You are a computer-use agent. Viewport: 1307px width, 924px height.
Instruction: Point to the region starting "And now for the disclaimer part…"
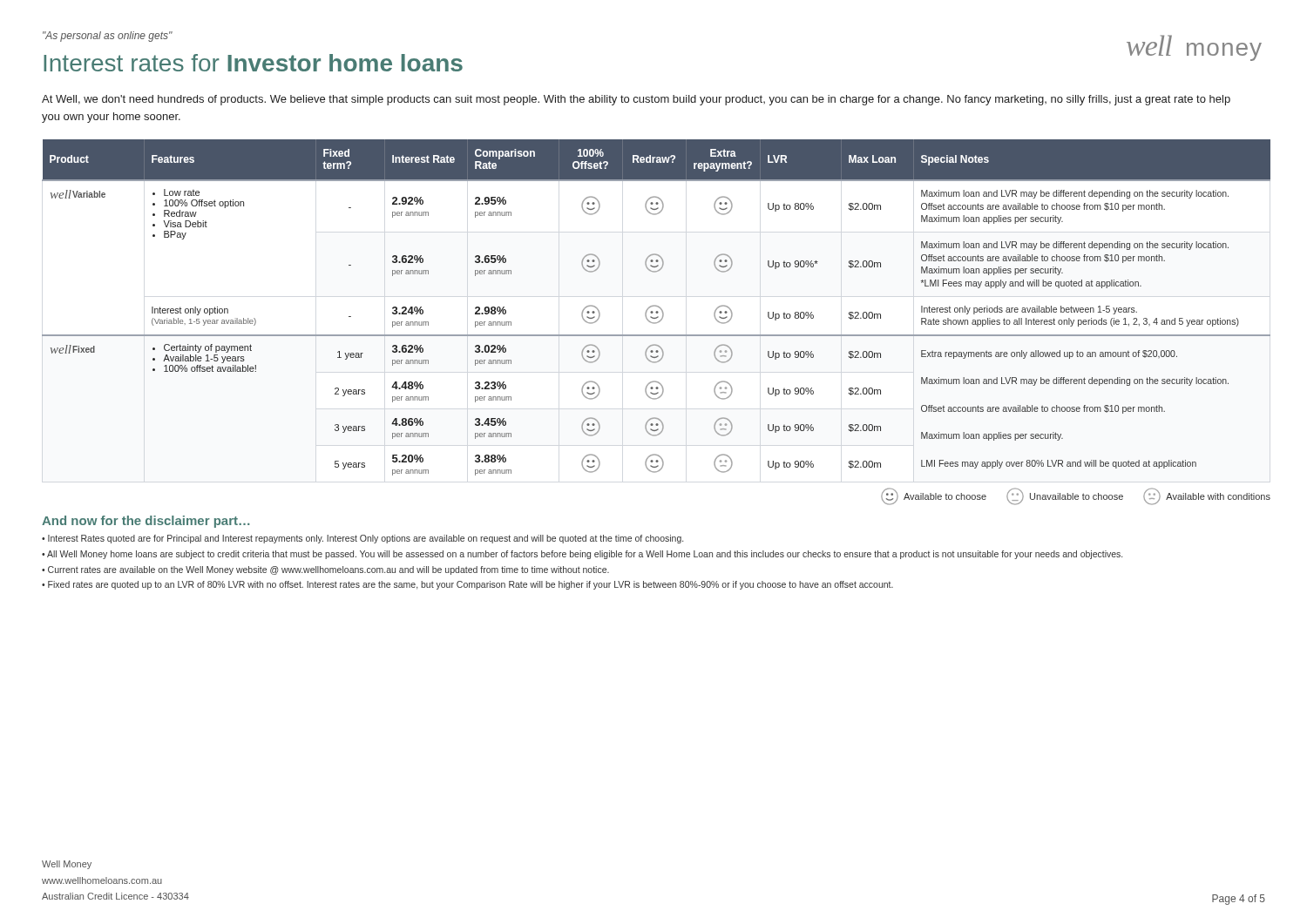pos(146,520)
